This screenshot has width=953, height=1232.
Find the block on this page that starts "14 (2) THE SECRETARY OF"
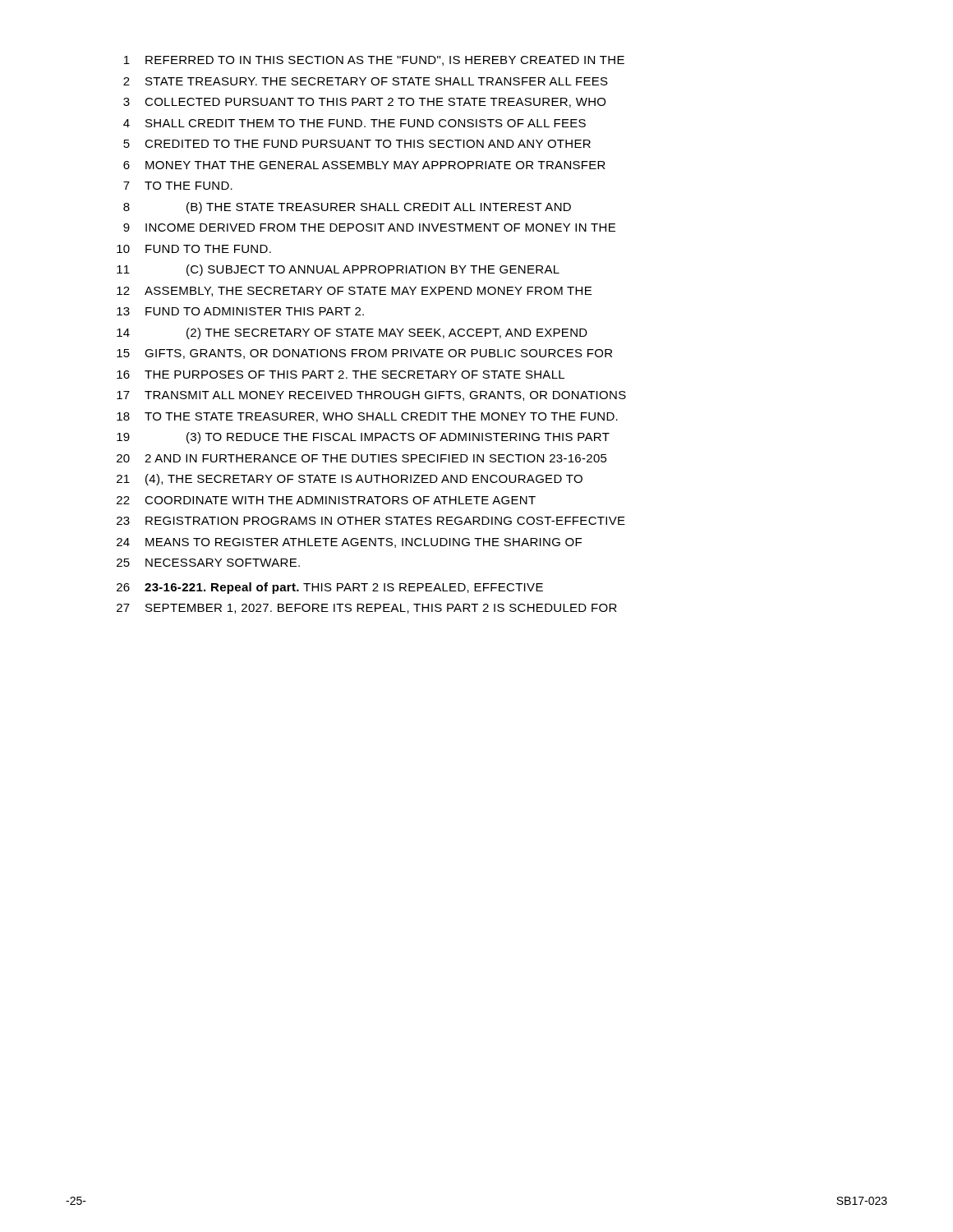[343, 332]
